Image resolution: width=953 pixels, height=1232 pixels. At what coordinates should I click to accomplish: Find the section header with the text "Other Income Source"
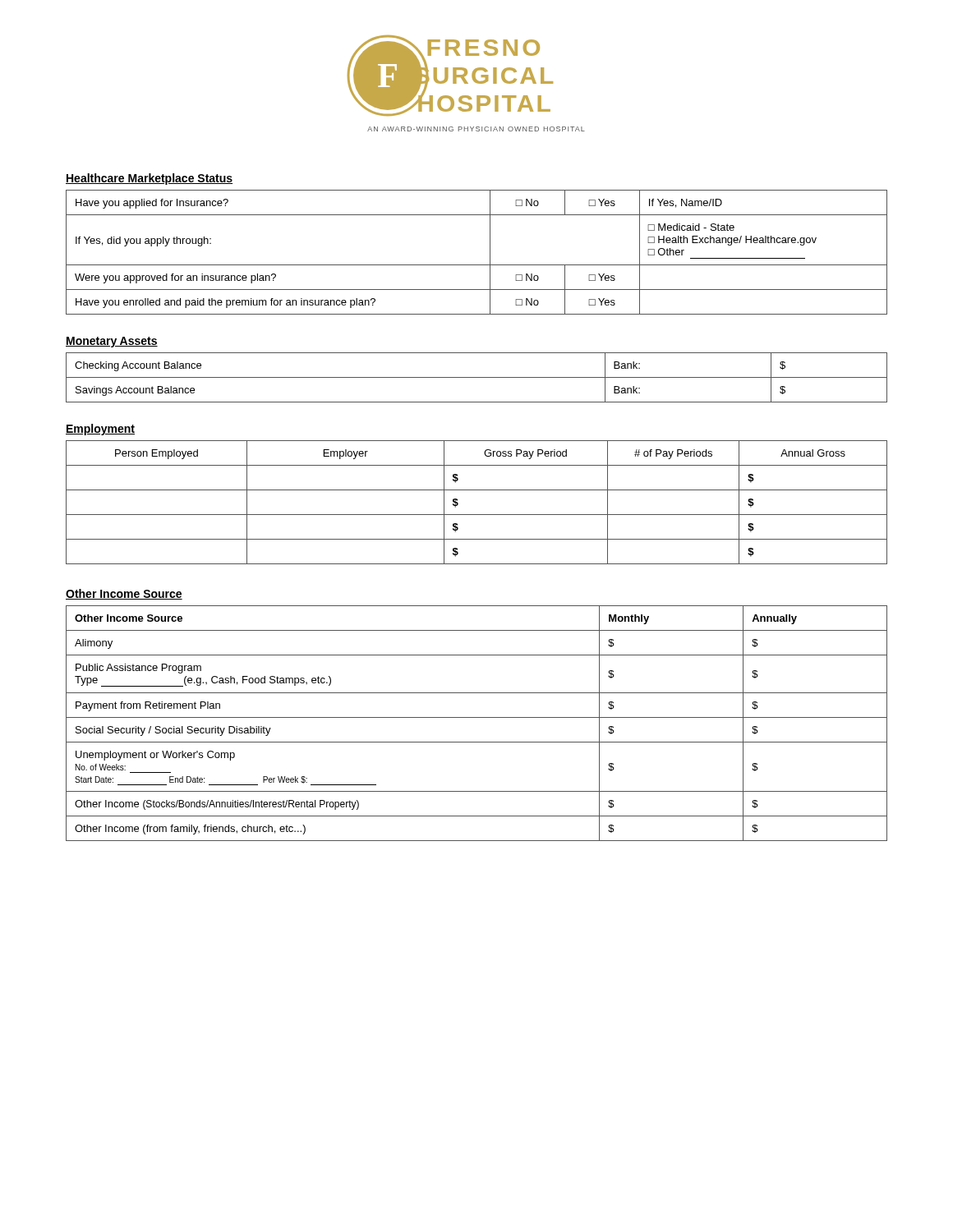pos(124,594)
